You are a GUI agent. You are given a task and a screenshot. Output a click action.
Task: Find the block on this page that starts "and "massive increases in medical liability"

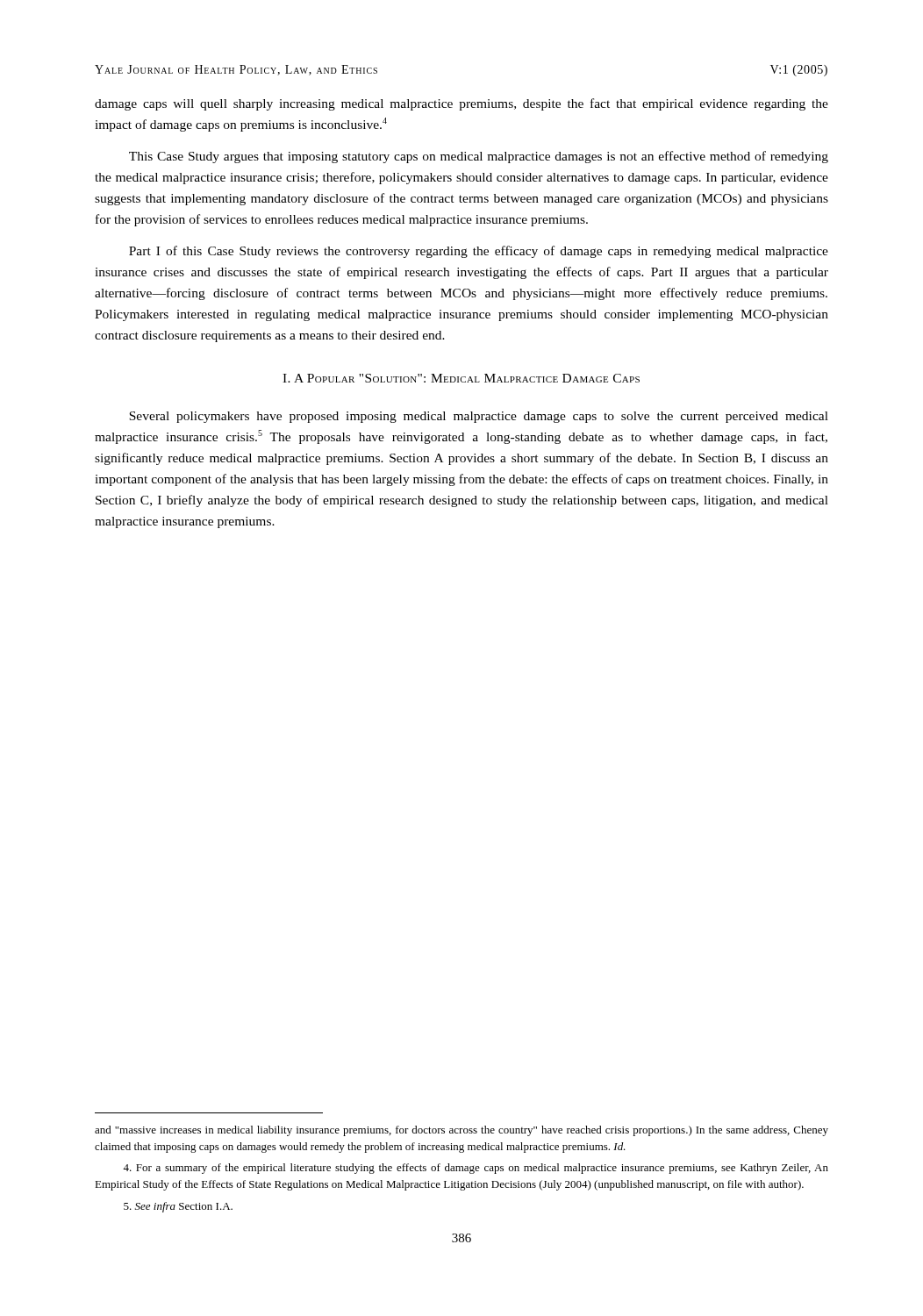pos(462,1138)
